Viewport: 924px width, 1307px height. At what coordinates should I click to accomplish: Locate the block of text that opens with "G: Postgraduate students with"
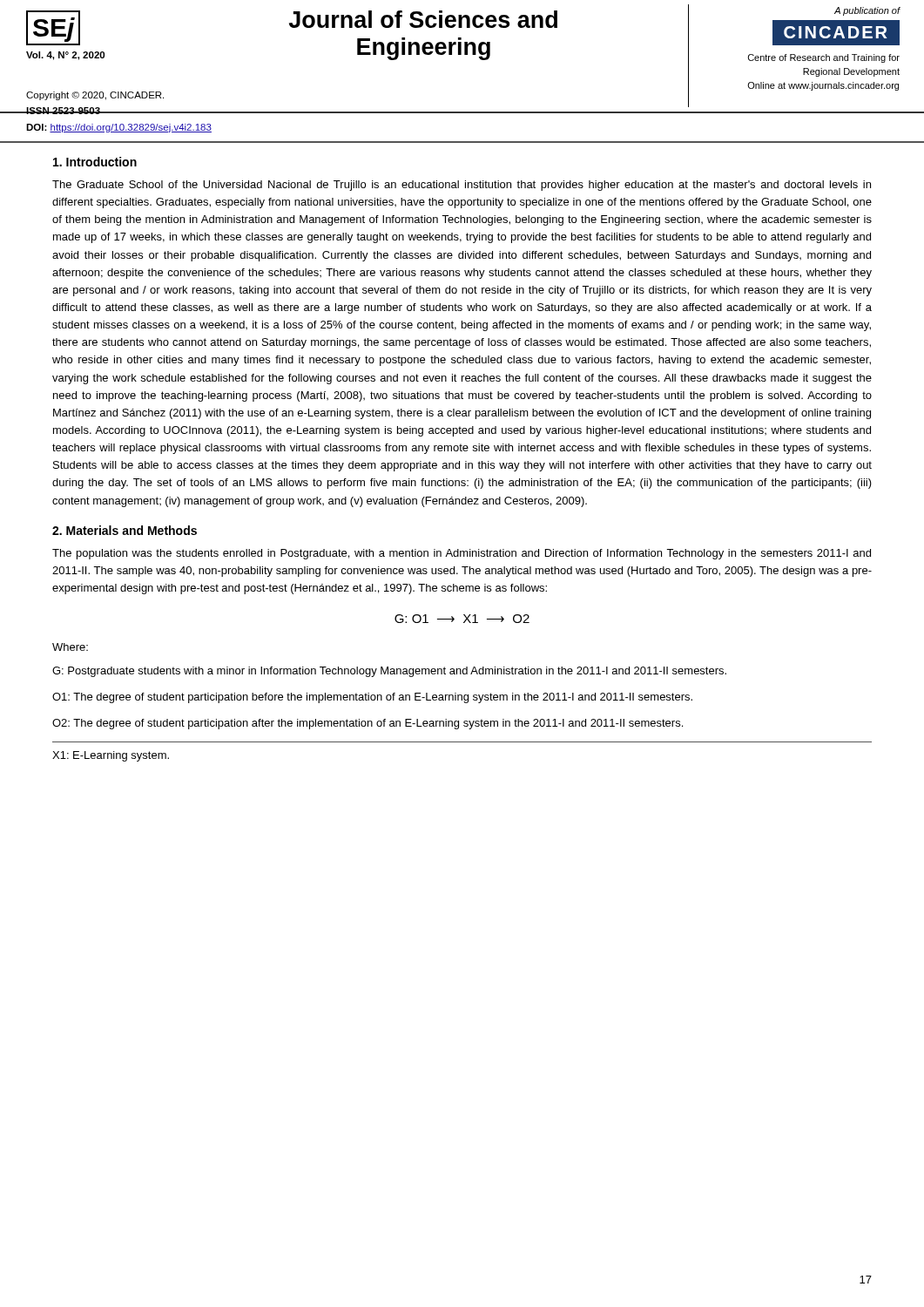(390, 671)
